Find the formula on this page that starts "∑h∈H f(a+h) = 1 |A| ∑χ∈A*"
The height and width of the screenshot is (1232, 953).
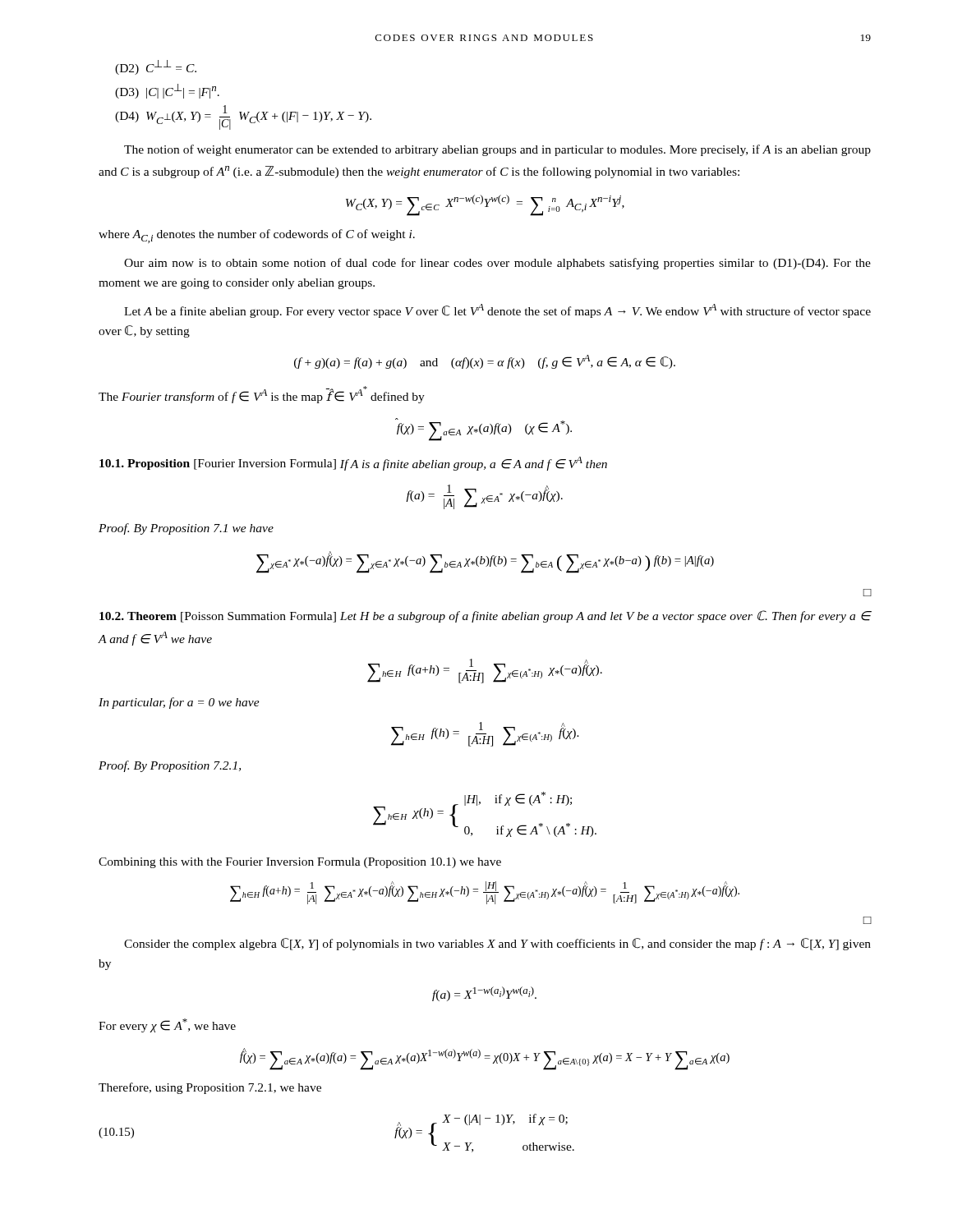point(485,892)
